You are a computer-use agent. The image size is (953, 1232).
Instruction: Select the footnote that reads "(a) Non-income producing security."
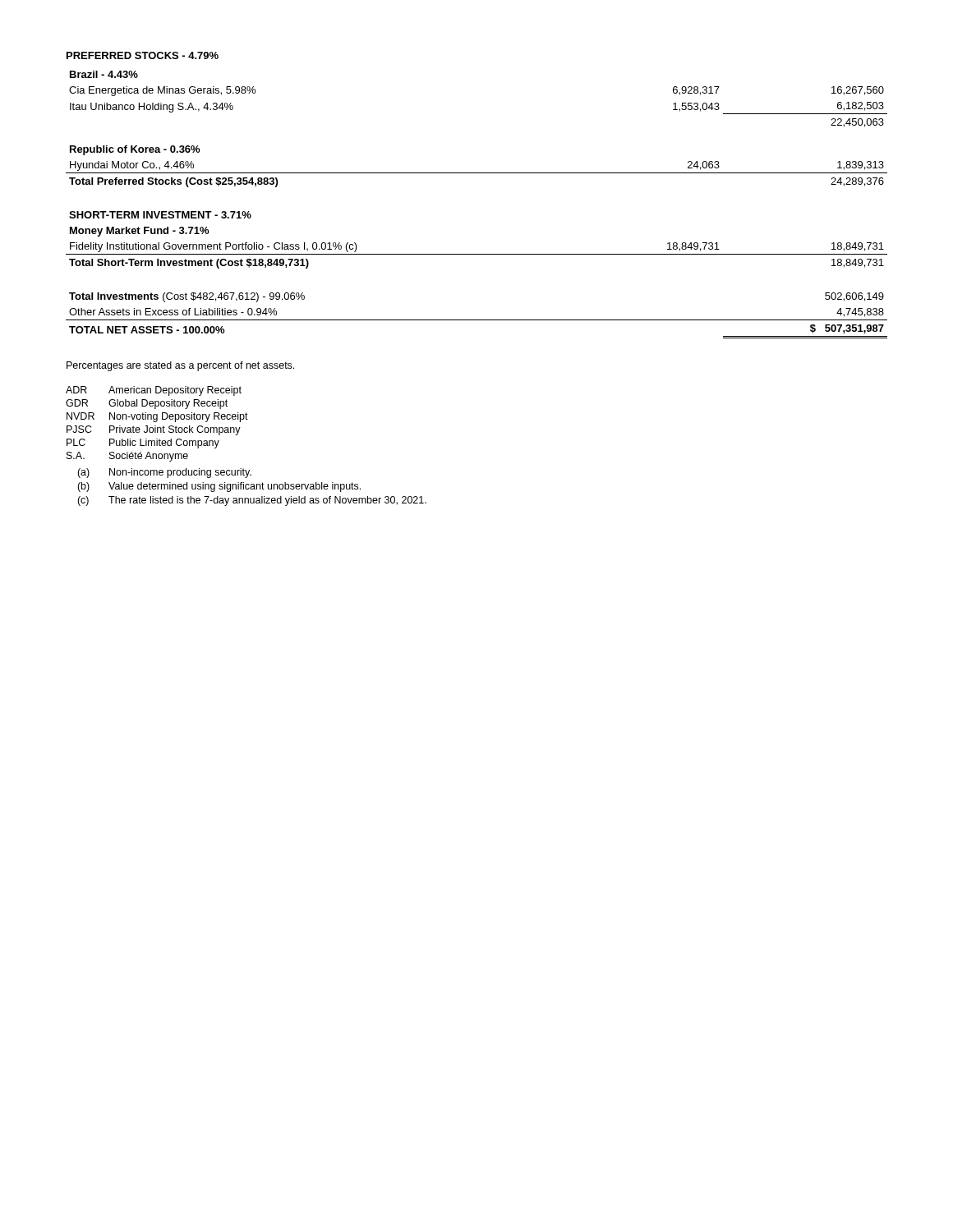click(159, 472)
